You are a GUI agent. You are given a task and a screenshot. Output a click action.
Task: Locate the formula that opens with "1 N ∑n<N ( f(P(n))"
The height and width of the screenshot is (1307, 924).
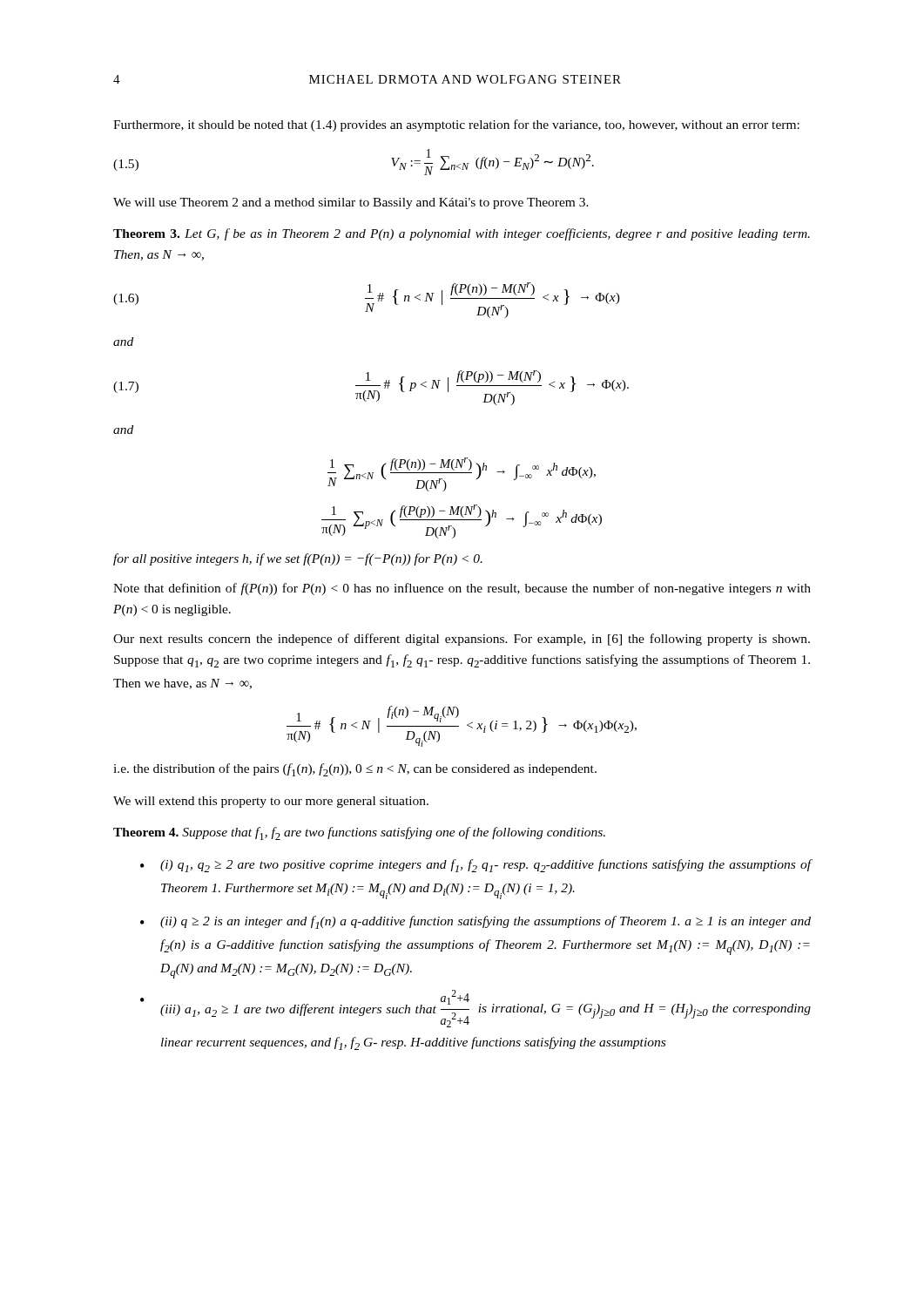coord(462,473)
